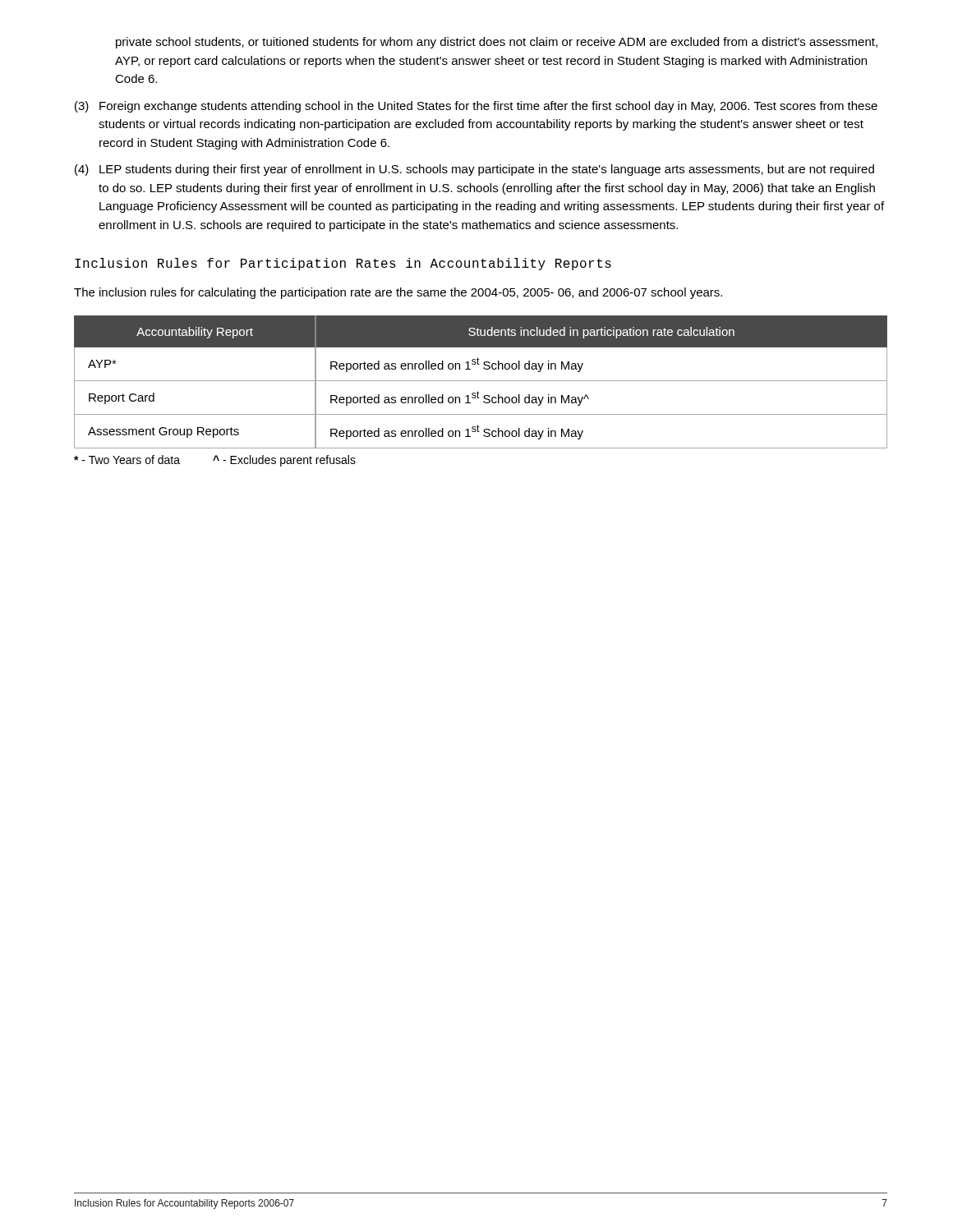The height and width of the screenshot is (1232, 953).
Task: Find the list item that reads "(3) Foreign exchange students attending school in"
Action: (x=481, y=124)
